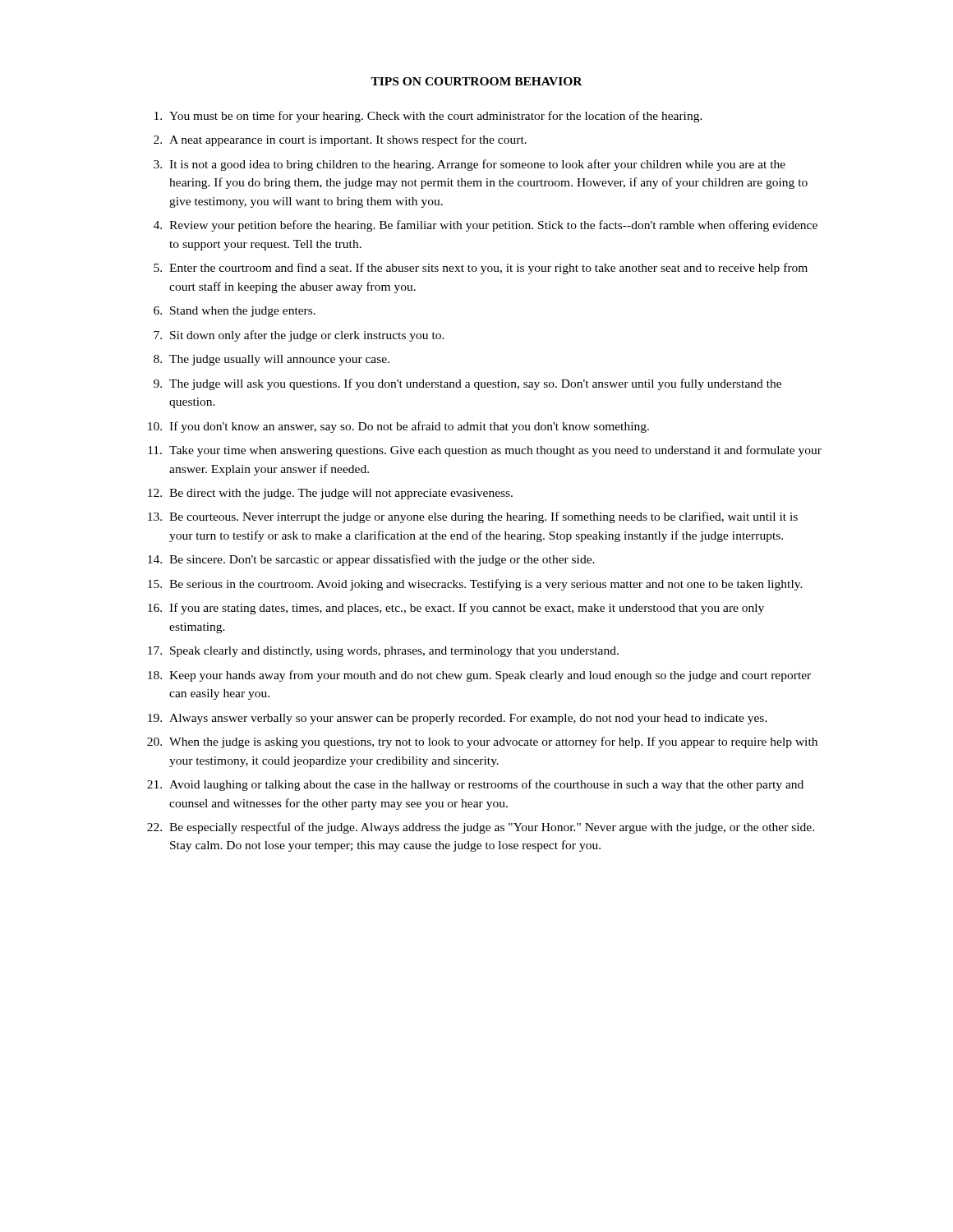Viewport: 953px width, 1232px height.
Task: Locate the block of text that opens with "You must be on time"
Action: [x=476, y=116]
